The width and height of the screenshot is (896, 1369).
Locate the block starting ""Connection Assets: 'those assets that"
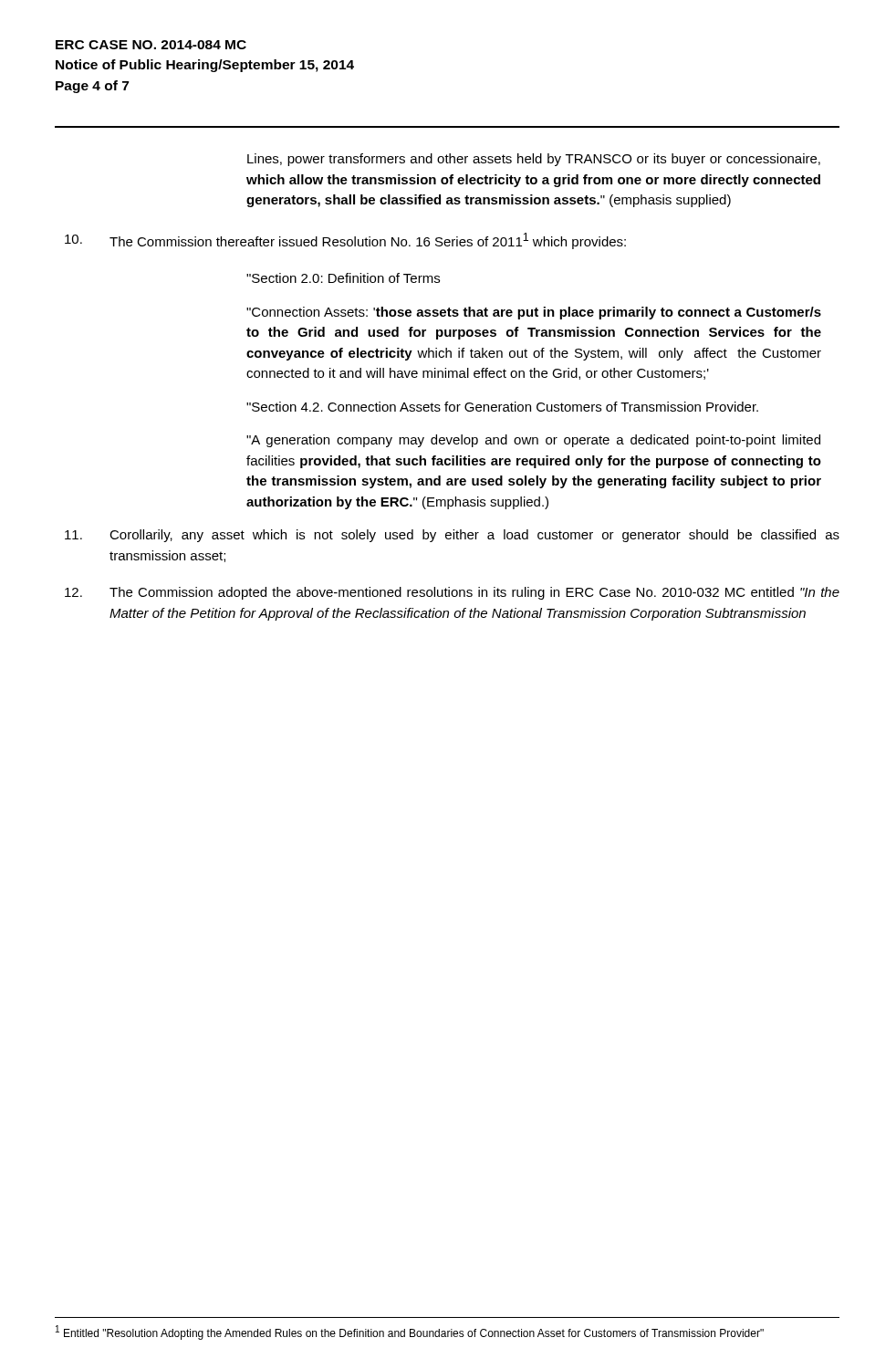point(534,342)
